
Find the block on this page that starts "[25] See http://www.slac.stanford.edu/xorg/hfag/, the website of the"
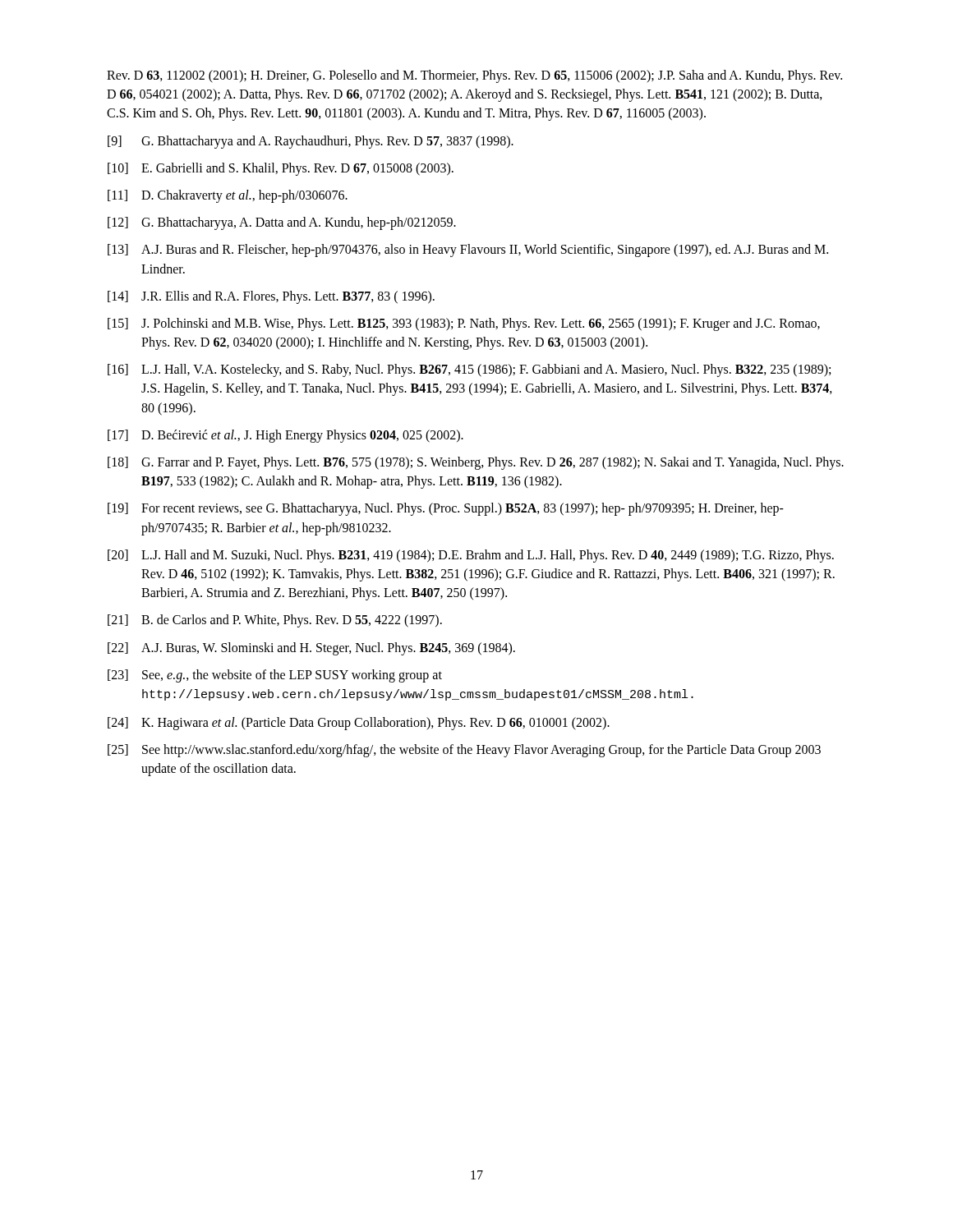click(x=476, y=759)
